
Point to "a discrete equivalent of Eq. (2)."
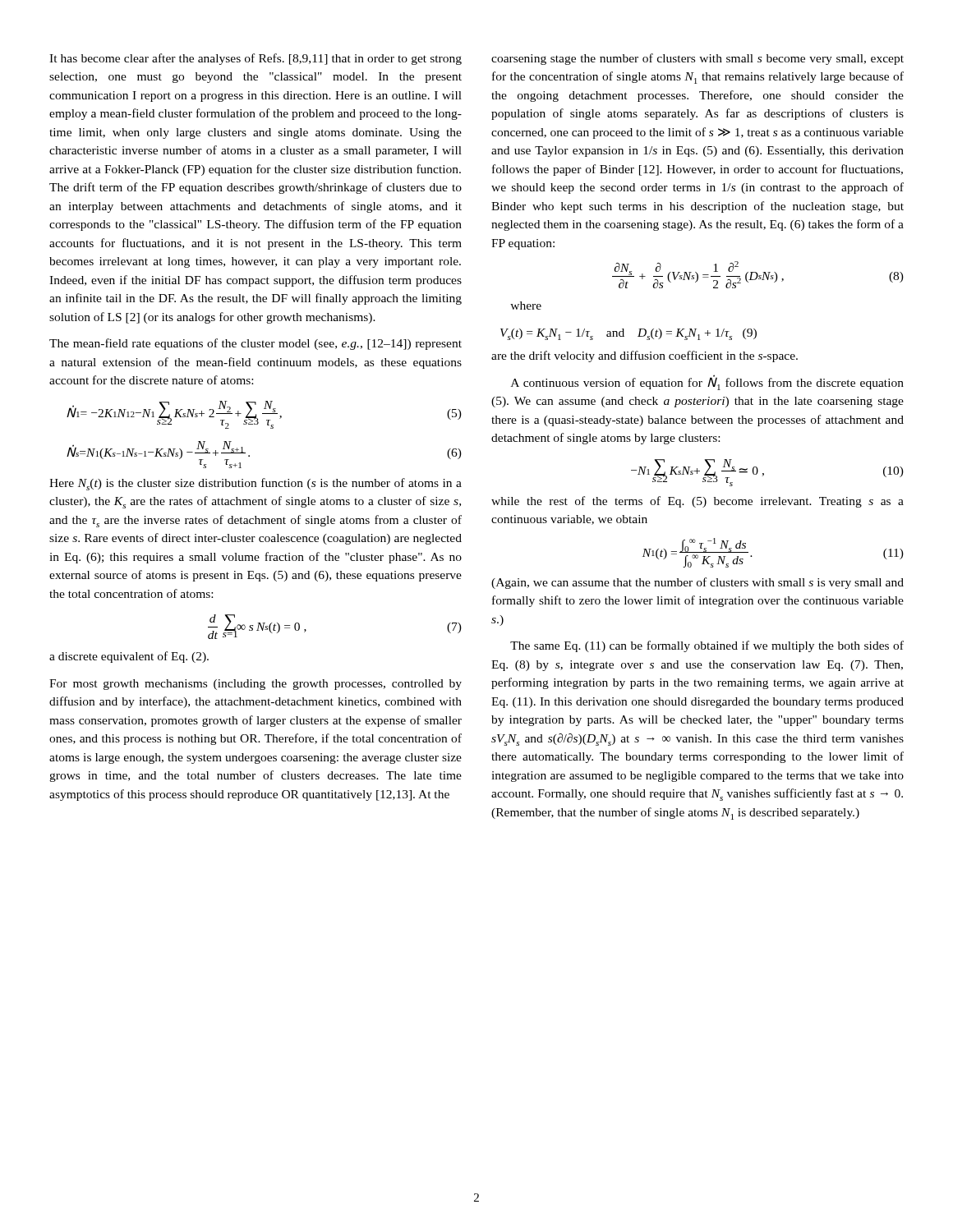tap(129, 657)
